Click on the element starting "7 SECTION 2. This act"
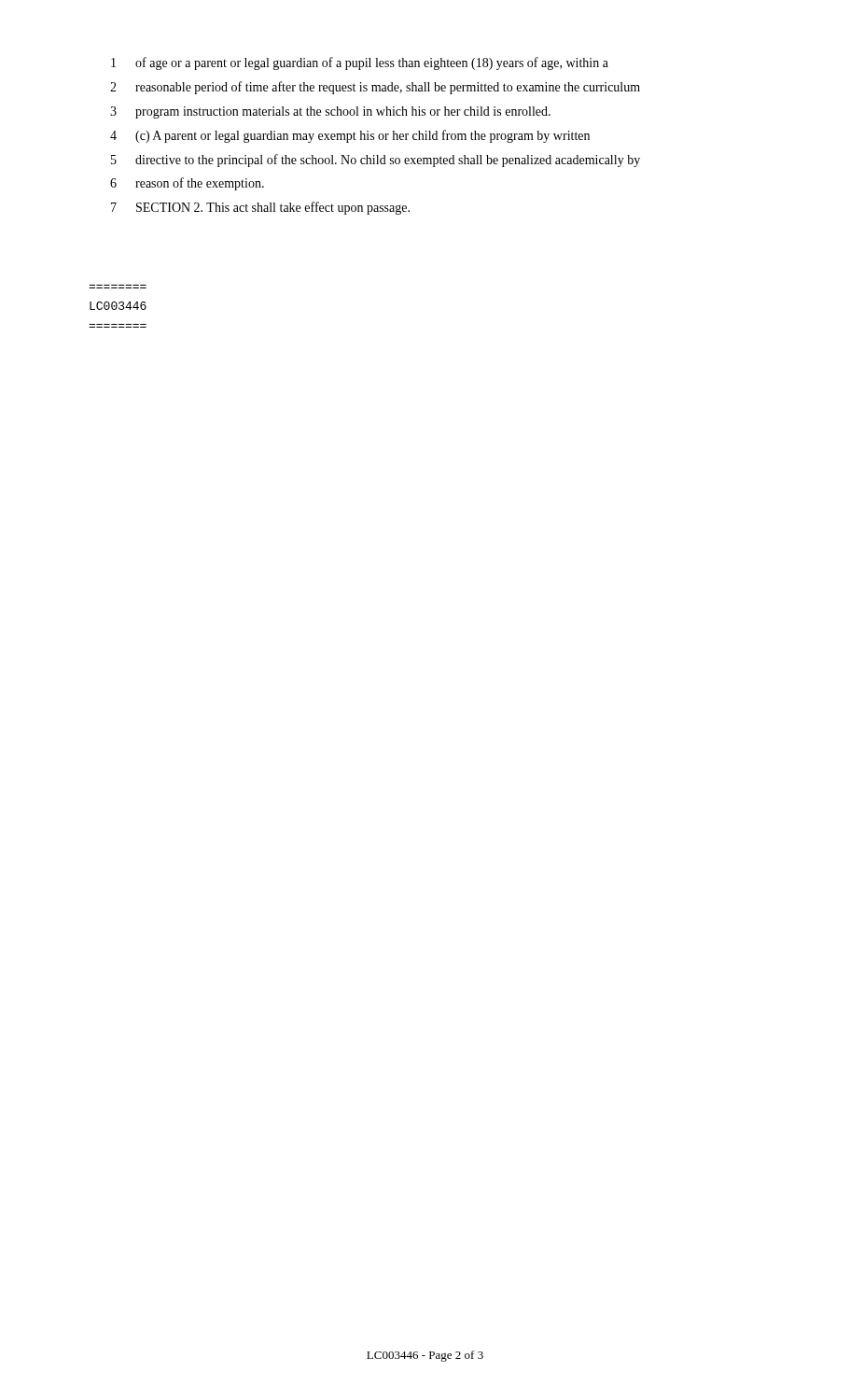 pos(260,208)
